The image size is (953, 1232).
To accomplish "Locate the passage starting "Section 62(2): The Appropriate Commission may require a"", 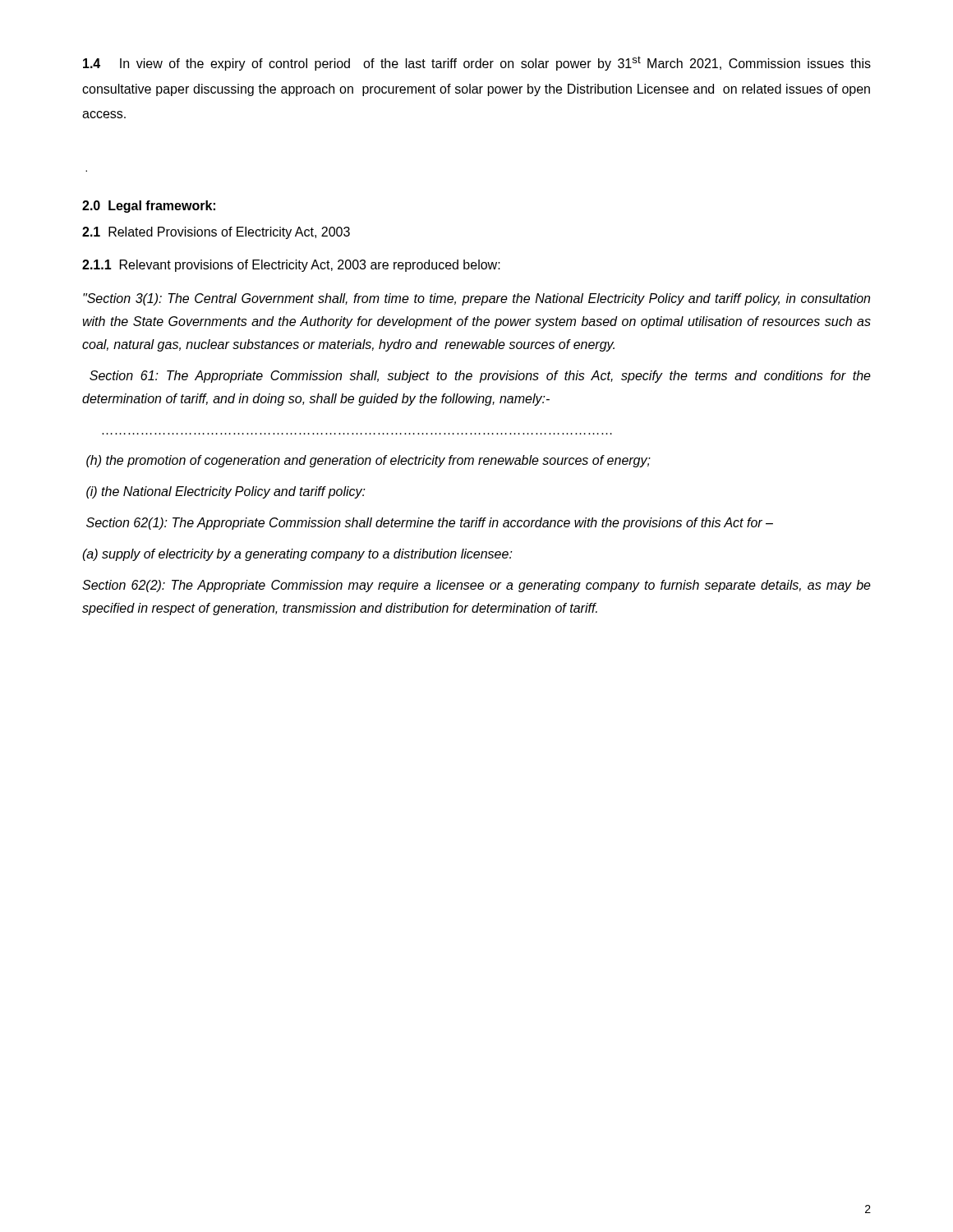I will (x=476, y=597).
